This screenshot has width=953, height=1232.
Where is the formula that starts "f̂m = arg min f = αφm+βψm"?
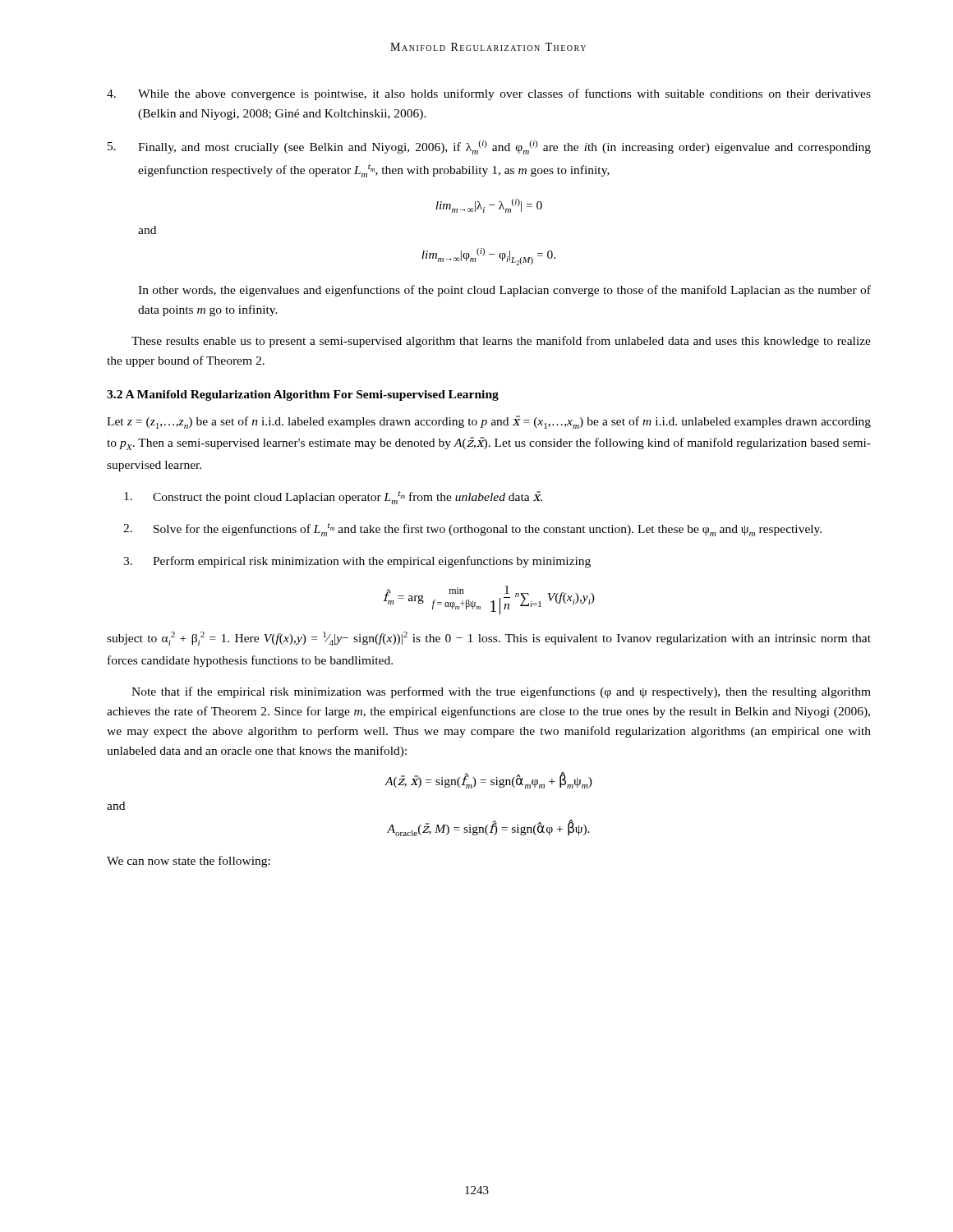click(x=489, y=598)
